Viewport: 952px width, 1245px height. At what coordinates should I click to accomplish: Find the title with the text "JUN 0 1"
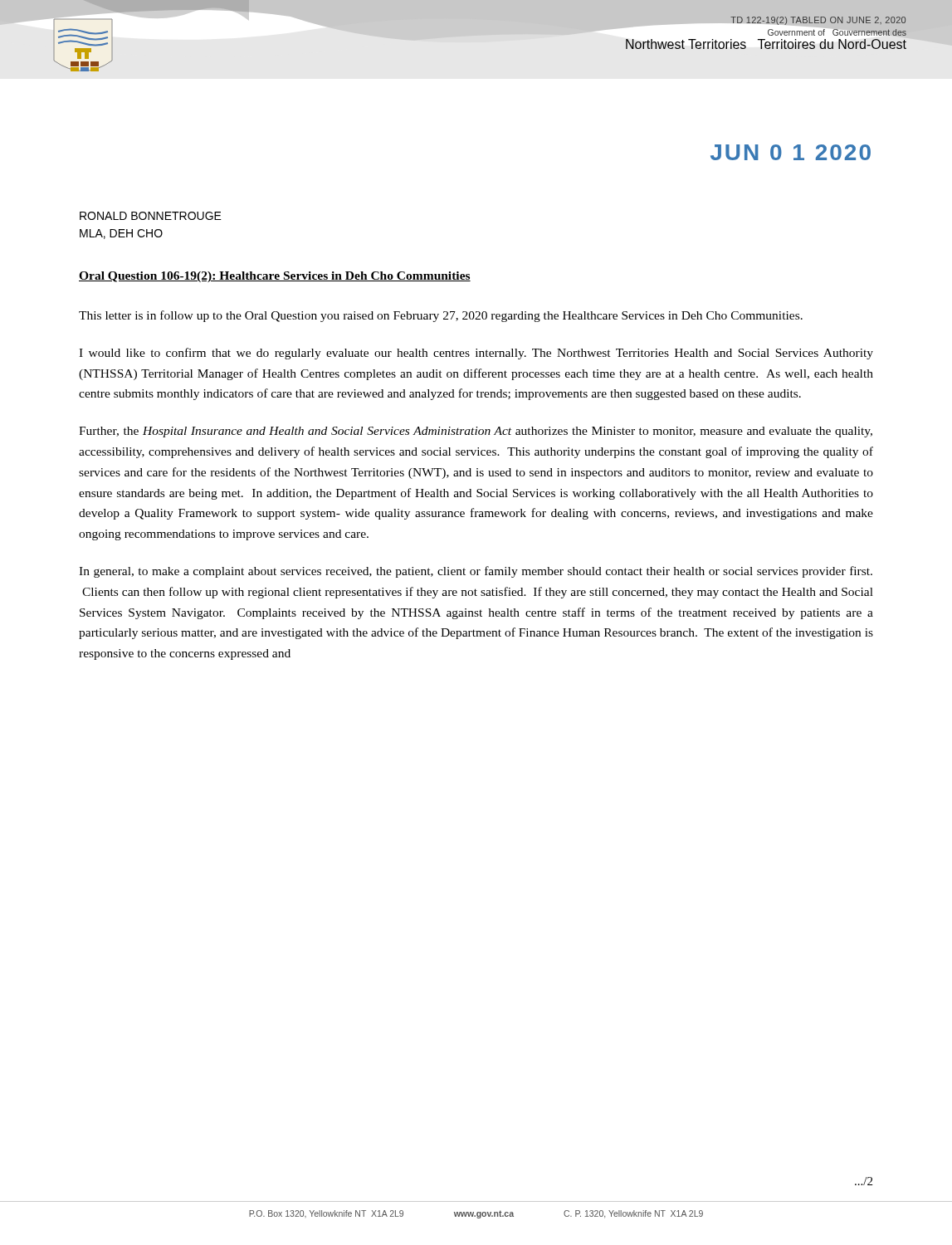(791, 152)
